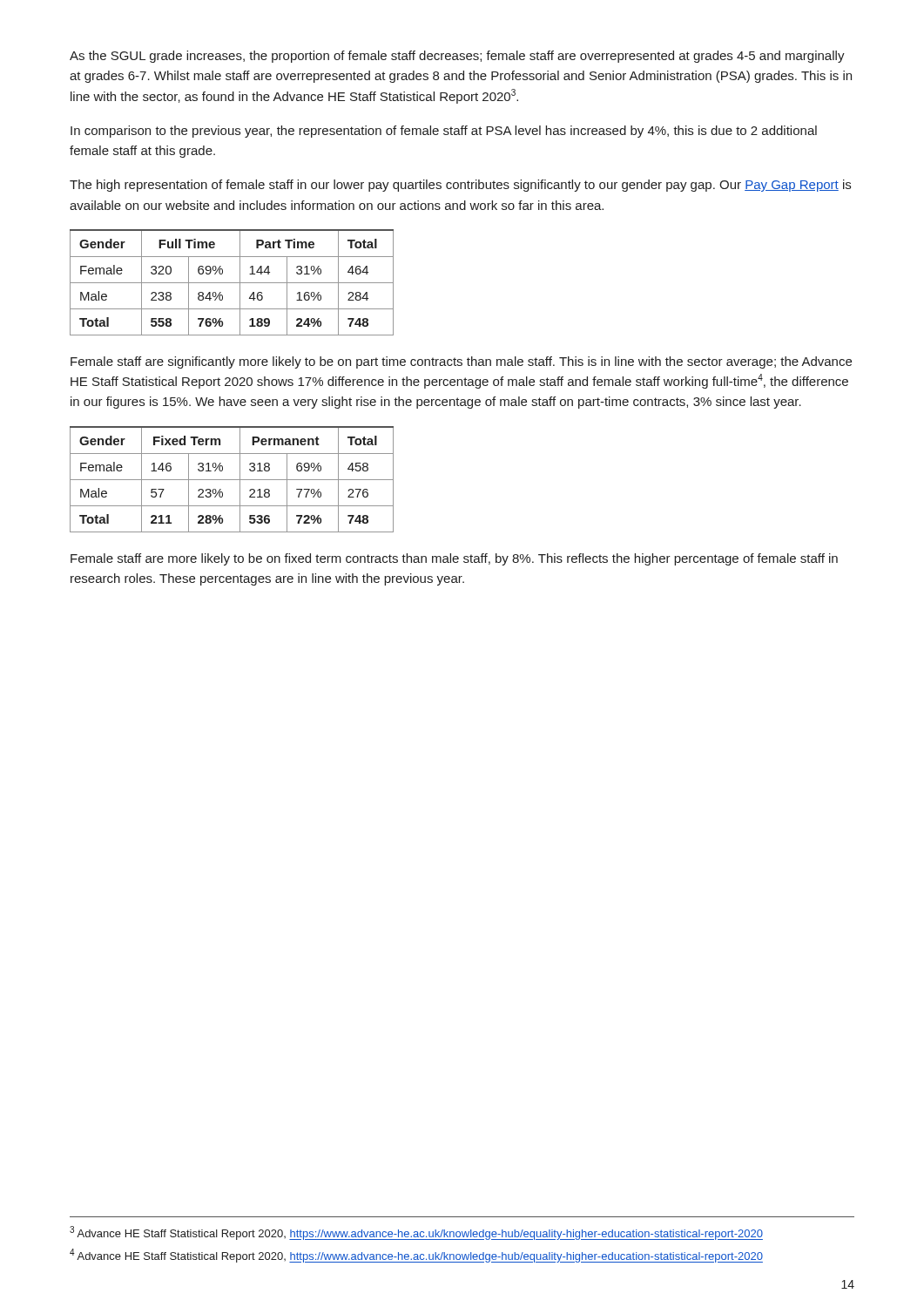Click the passage that begins "Female staff are significantly"
This screenshot has width=924, height=1307.
(461, 381)
